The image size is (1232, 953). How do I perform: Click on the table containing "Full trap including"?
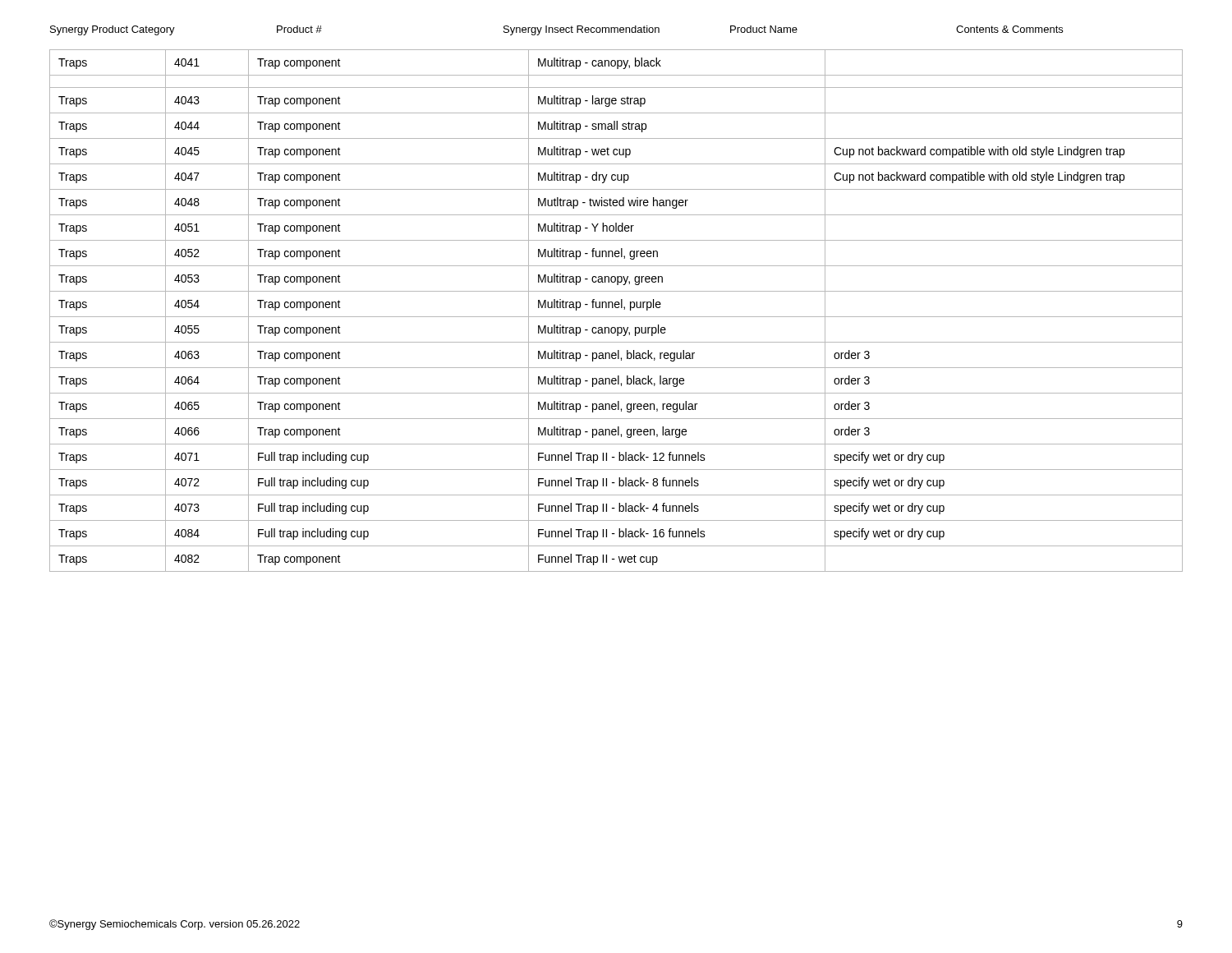coord(616,468)
